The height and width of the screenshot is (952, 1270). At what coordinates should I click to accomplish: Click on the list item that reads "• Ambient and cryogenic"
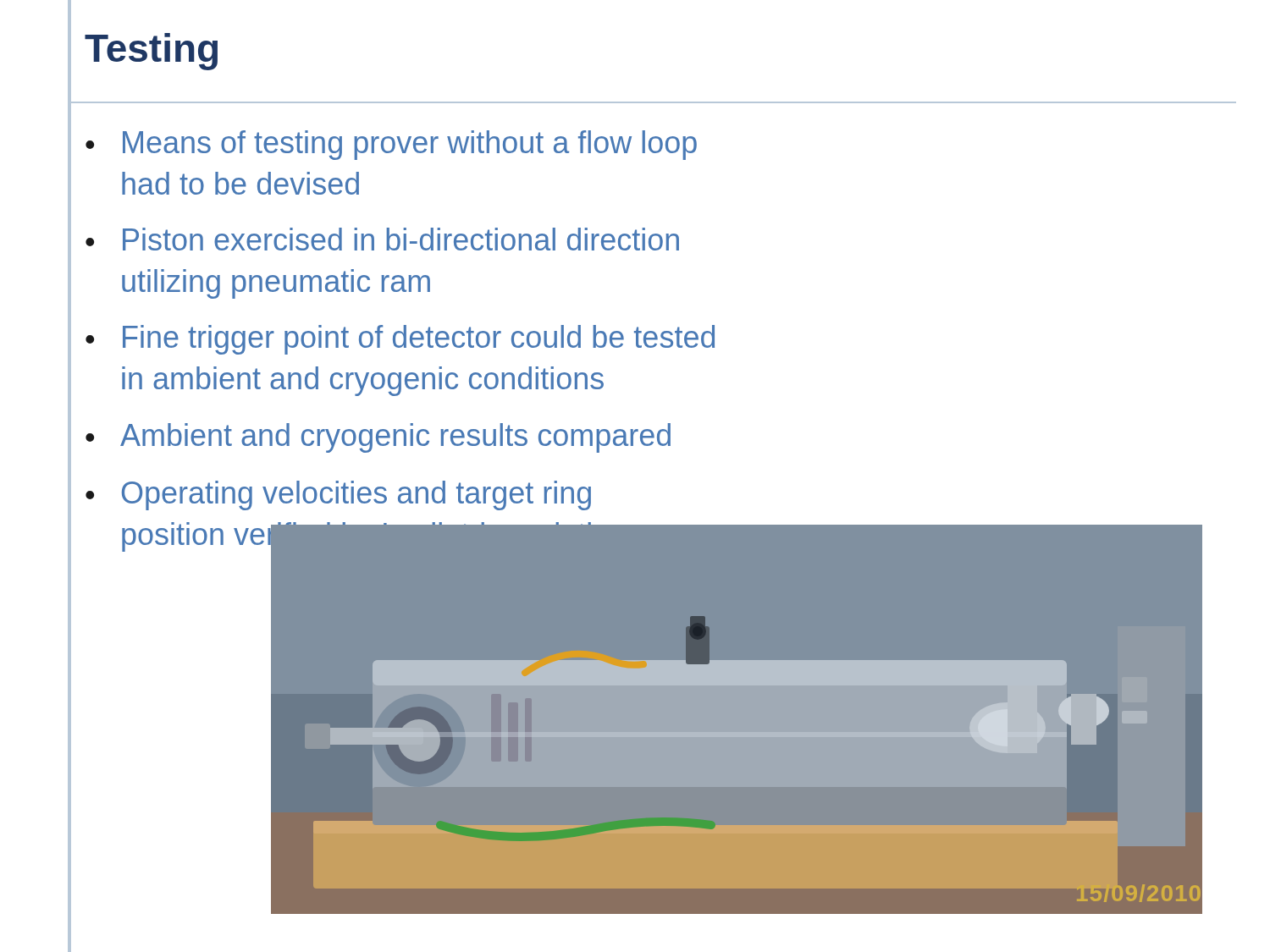click(x=379, y=437)
